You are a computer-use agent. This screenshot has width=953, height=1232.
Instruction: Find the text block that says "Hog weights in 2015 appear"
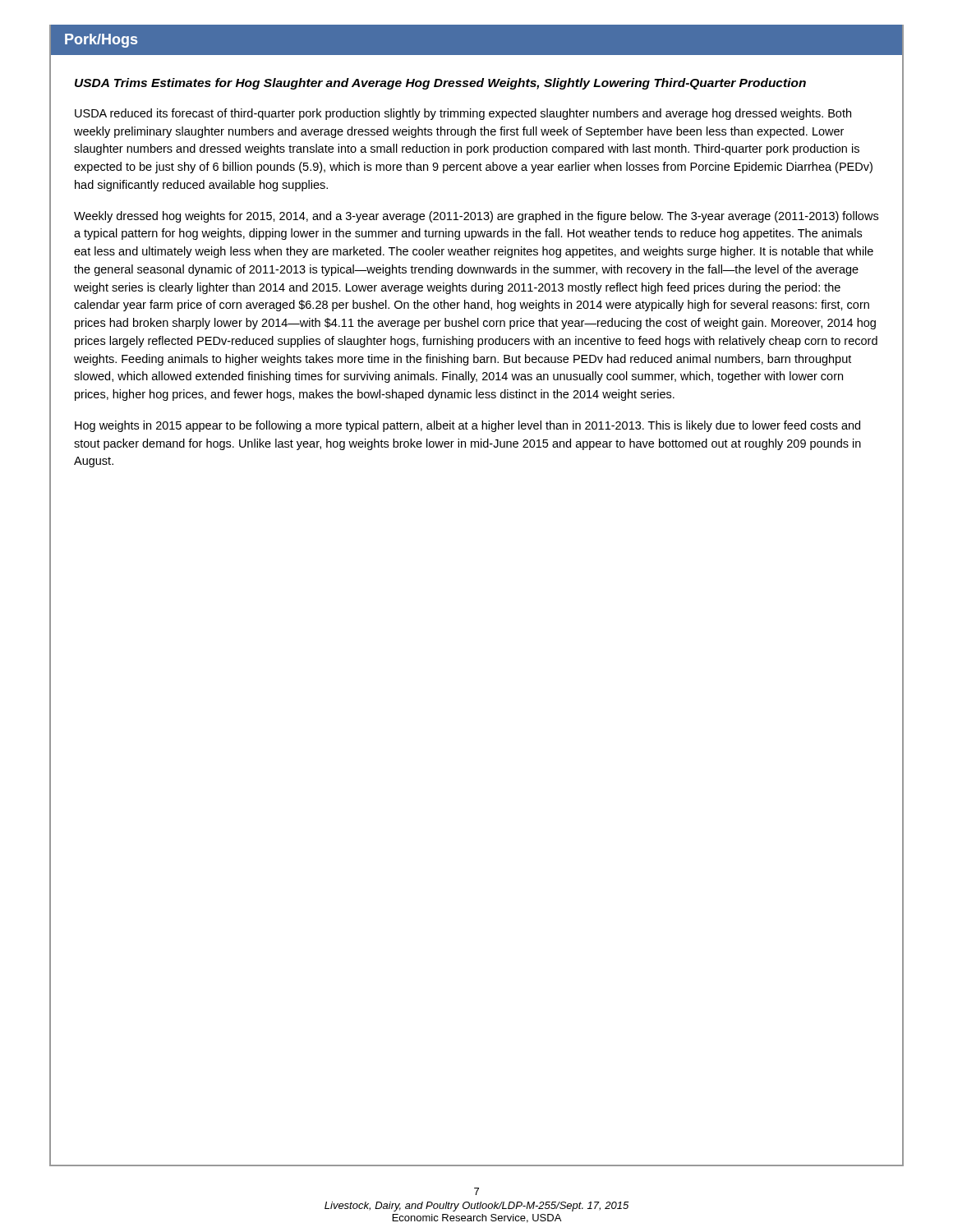tap(476, 444)
